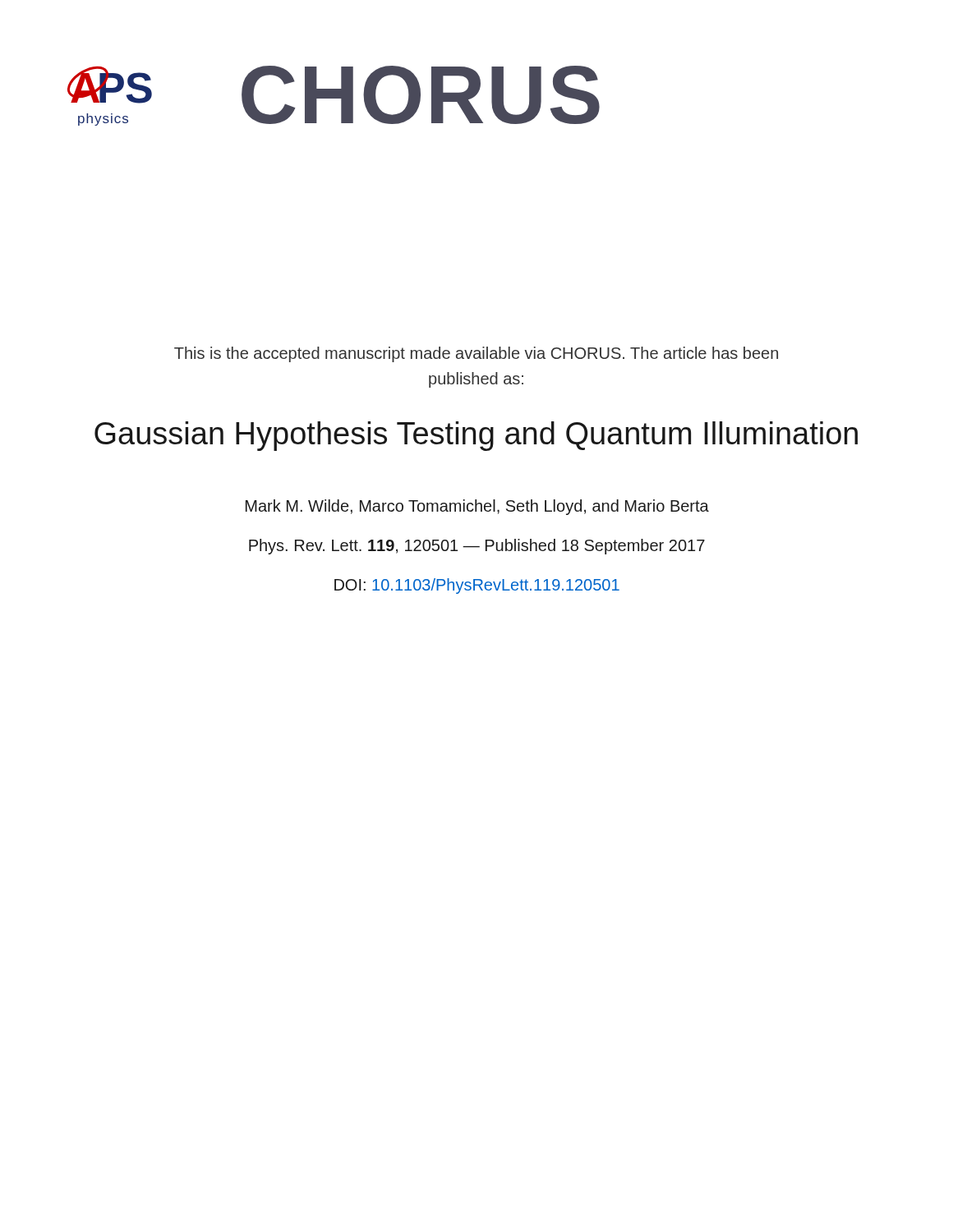Point to the element starting "Gaussian Hypothesis Testing and Quantum Illumination"

pos(476,434)
